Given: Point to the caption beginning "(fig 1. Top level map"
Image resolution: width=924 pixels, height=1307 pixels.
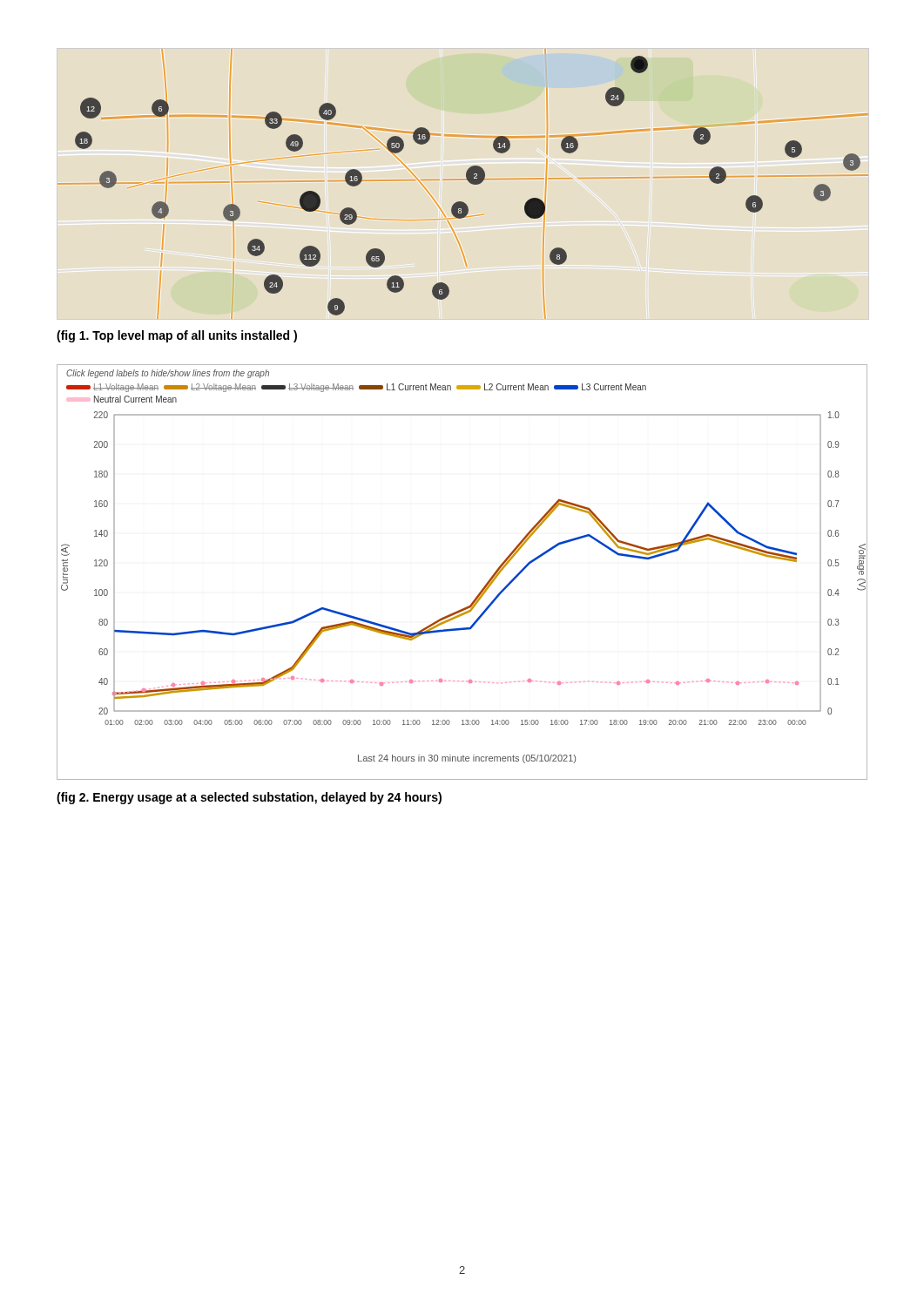Looking at the screenshot, I should tap(177, 335).
